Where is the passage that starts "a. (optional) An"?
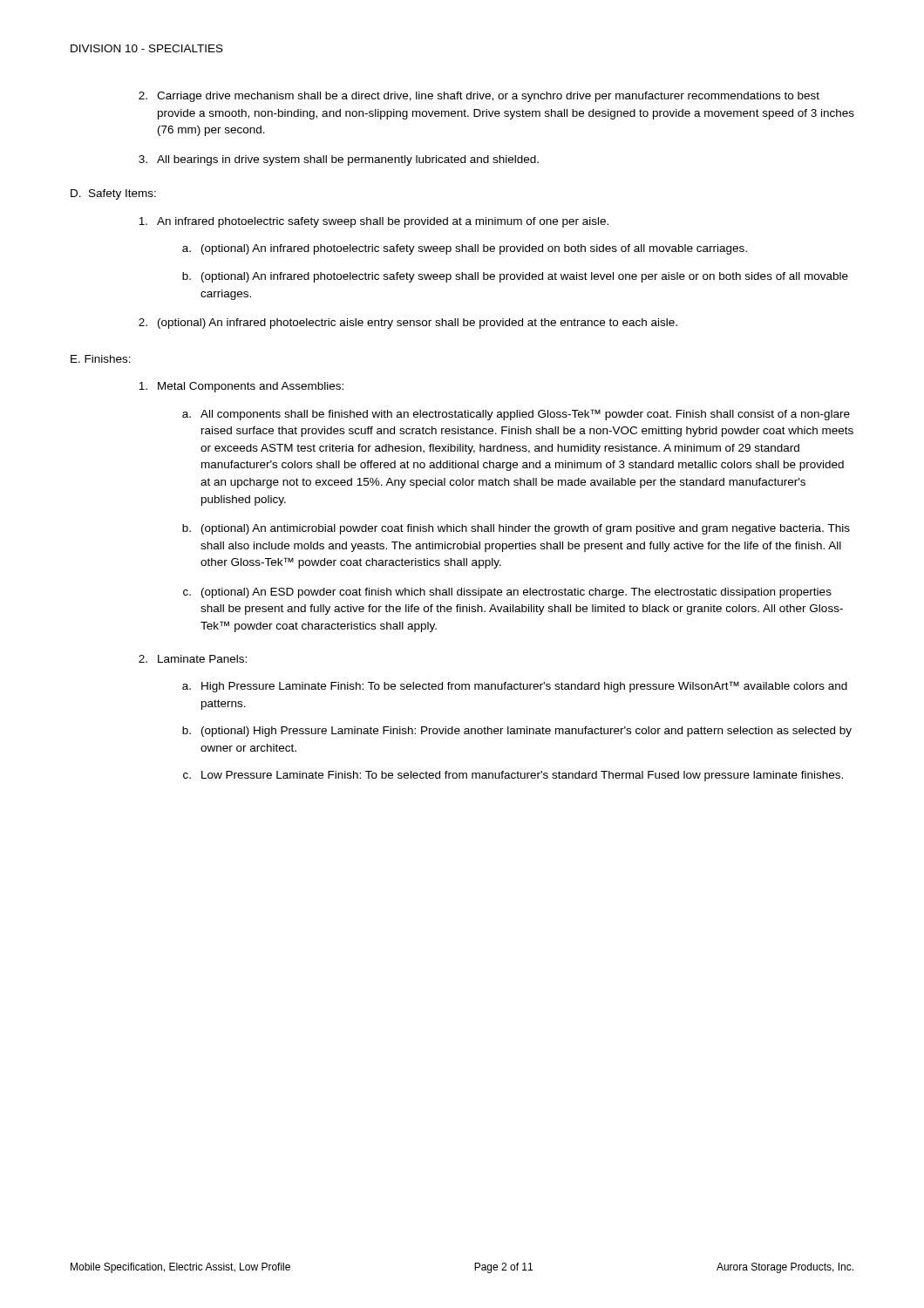The image size is (924, 1308). 506,249
